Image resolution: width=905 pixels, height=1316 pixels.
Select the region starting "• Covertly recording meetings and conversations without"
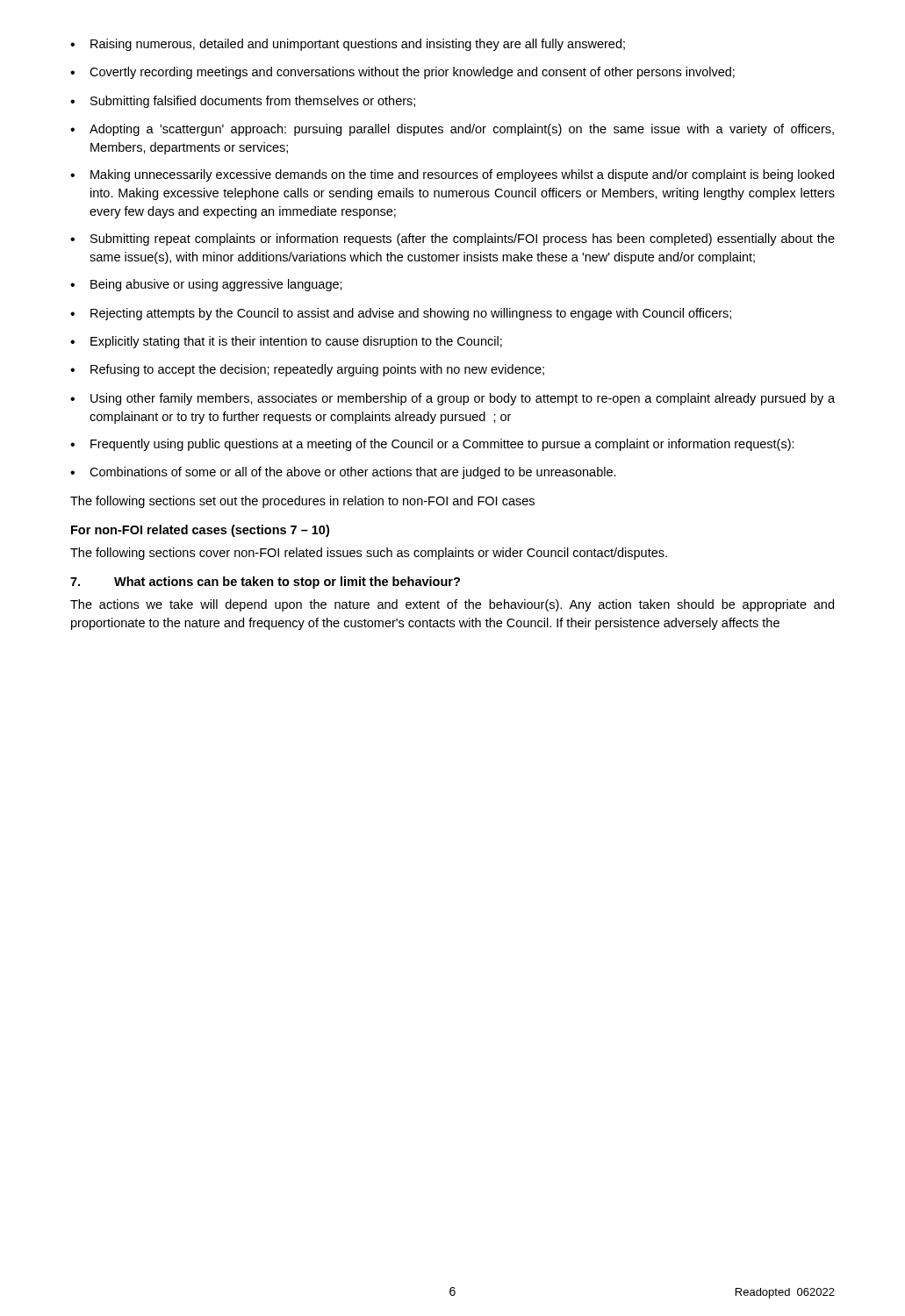point(452,73)
